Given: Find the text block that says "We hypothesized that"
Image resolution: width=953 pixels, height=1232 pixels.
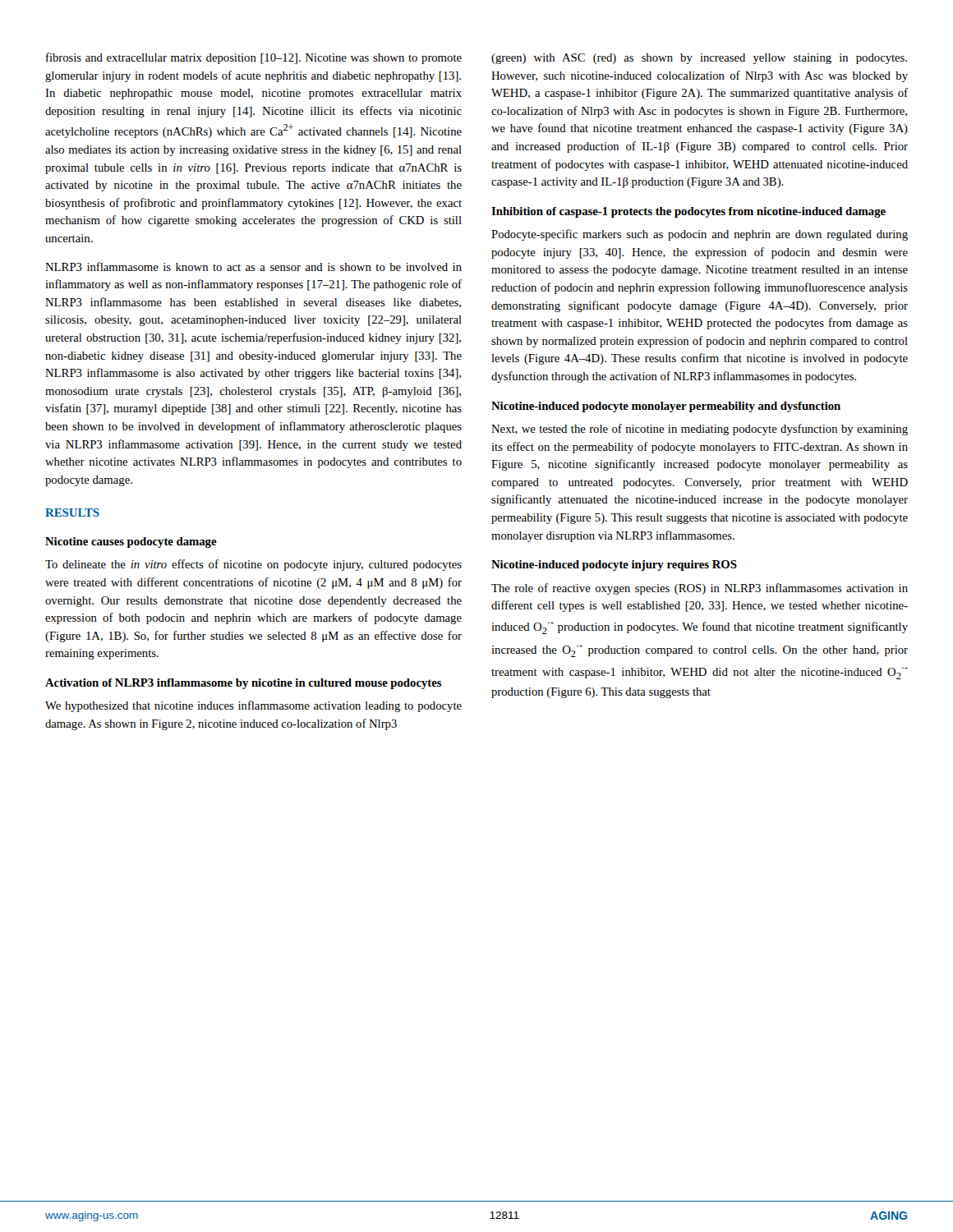Looking at the screenshot, I should pyautogui.click(x=253, y=715).
